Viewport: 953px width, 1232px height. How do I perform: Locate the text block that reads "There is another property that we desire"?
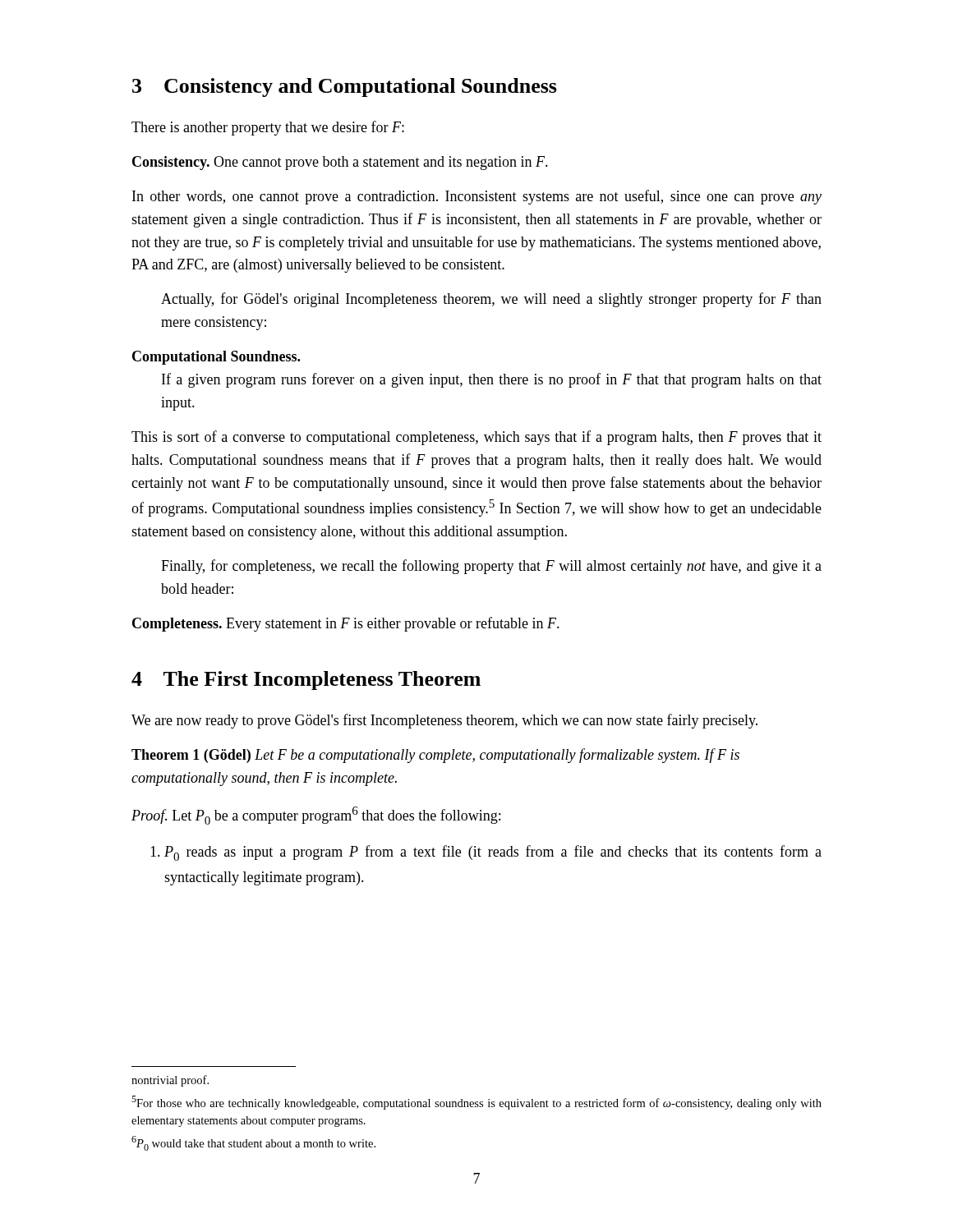tap(268, 128)
